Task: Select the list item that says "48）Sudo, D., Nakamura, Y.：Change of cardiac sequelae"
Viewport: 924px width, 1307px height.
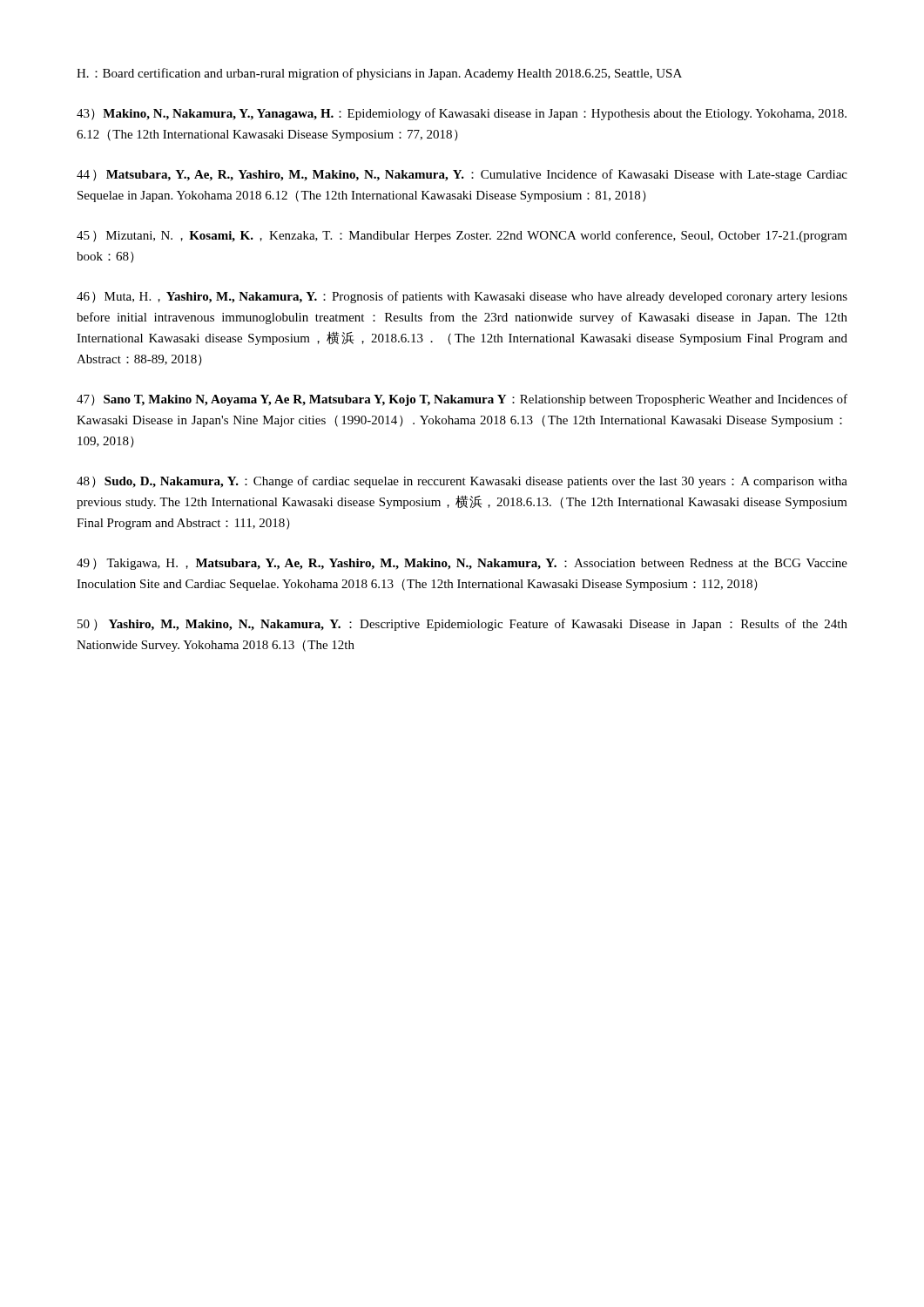Action: tap(462, 502)
